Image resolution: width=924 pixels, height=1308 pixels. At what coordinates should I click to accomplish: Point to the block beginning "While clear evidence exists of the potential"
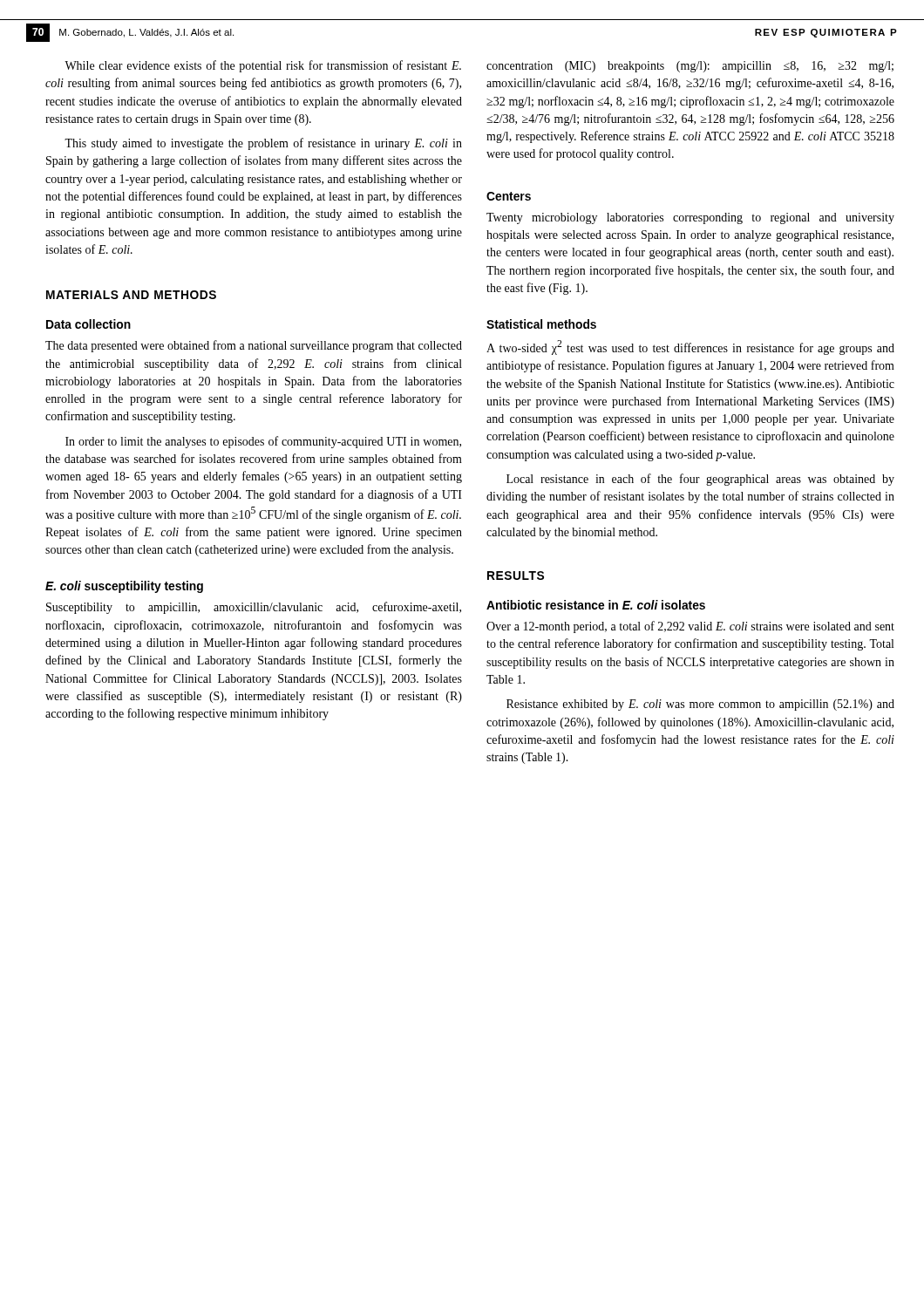254,93
